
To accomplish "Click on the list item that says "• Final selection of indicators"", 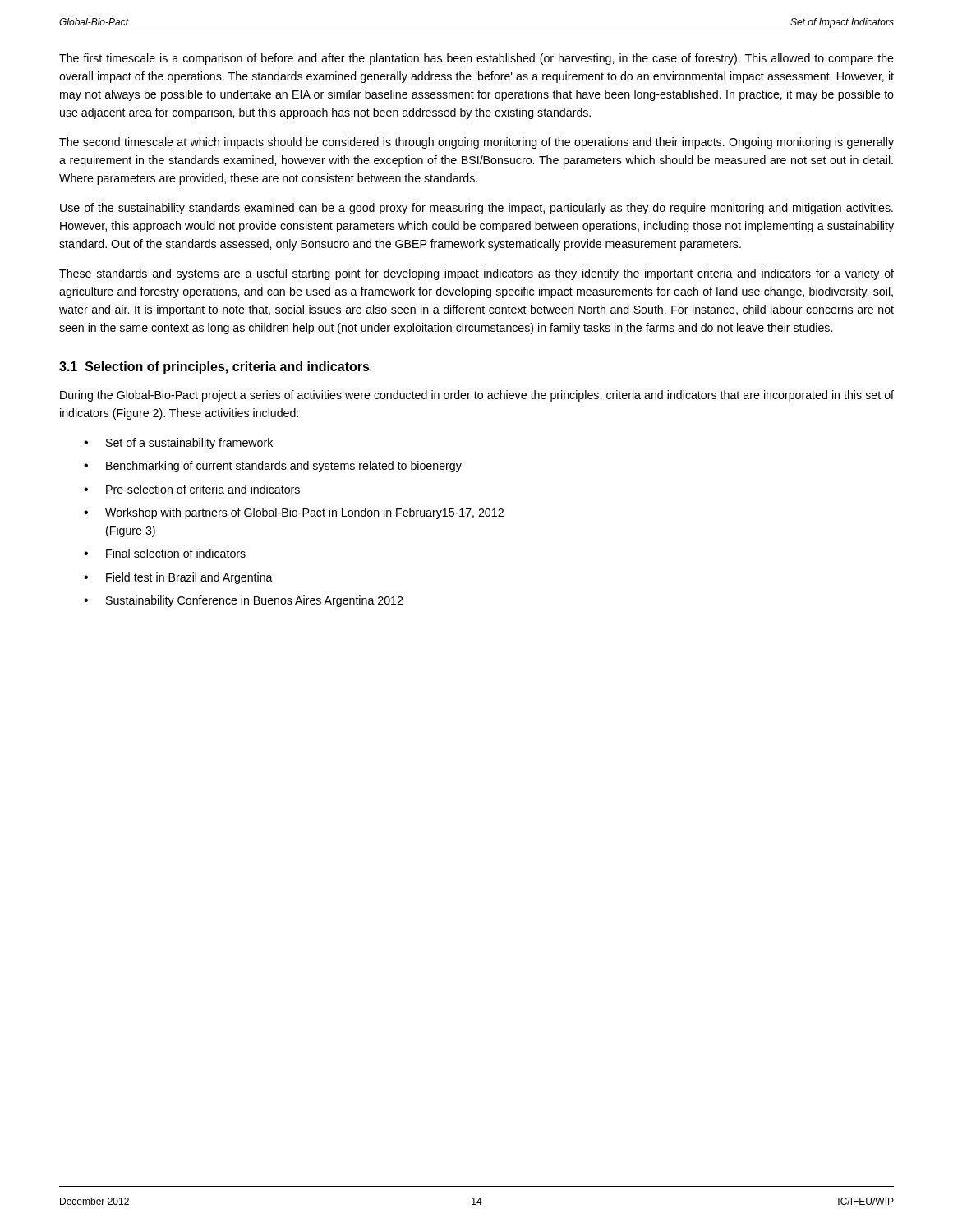I will [165, 554].
